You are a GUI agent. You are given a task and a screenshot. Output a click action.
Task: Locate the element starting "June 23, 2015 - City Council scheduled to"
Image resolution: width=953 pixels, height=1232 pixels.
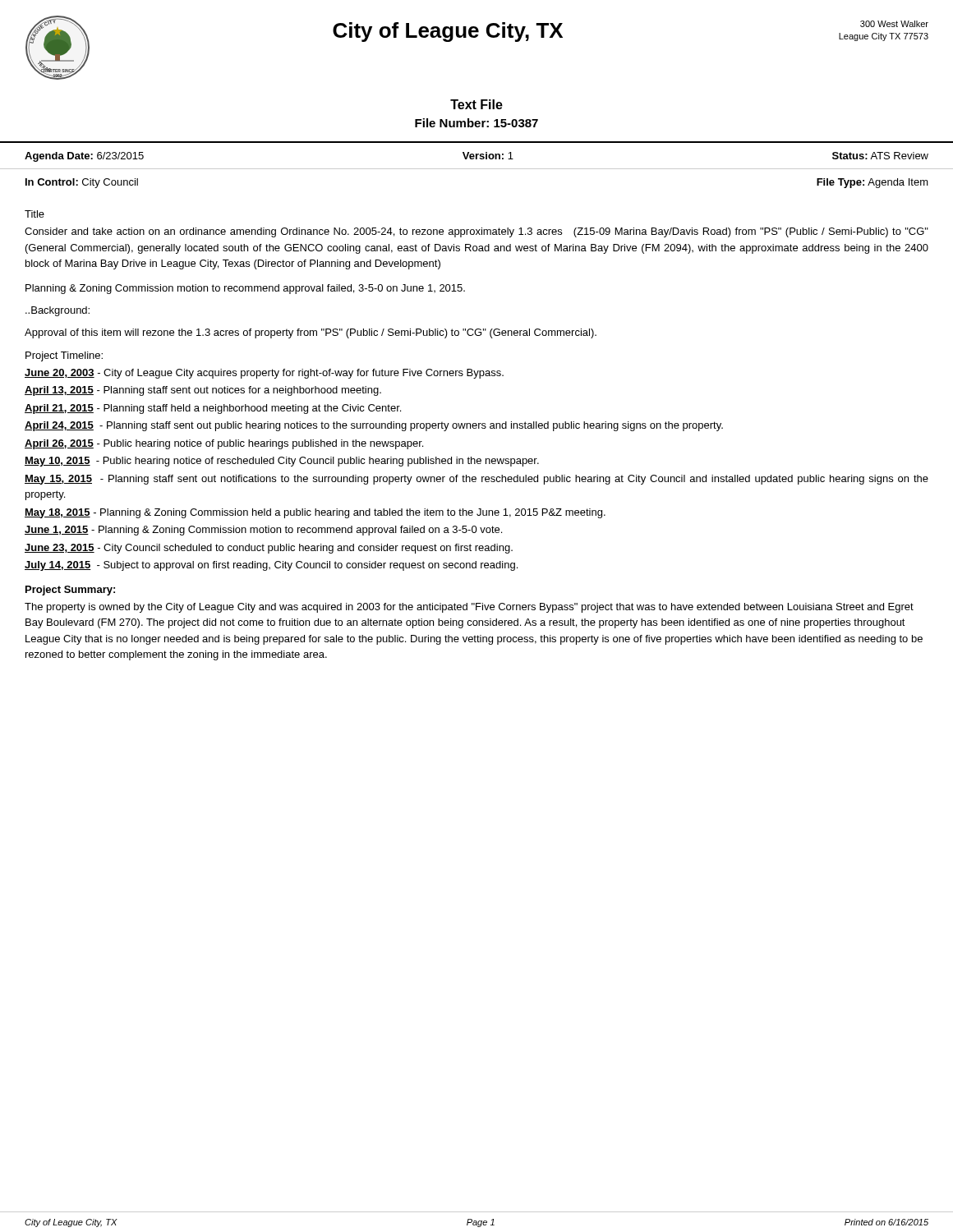(476, 547)
